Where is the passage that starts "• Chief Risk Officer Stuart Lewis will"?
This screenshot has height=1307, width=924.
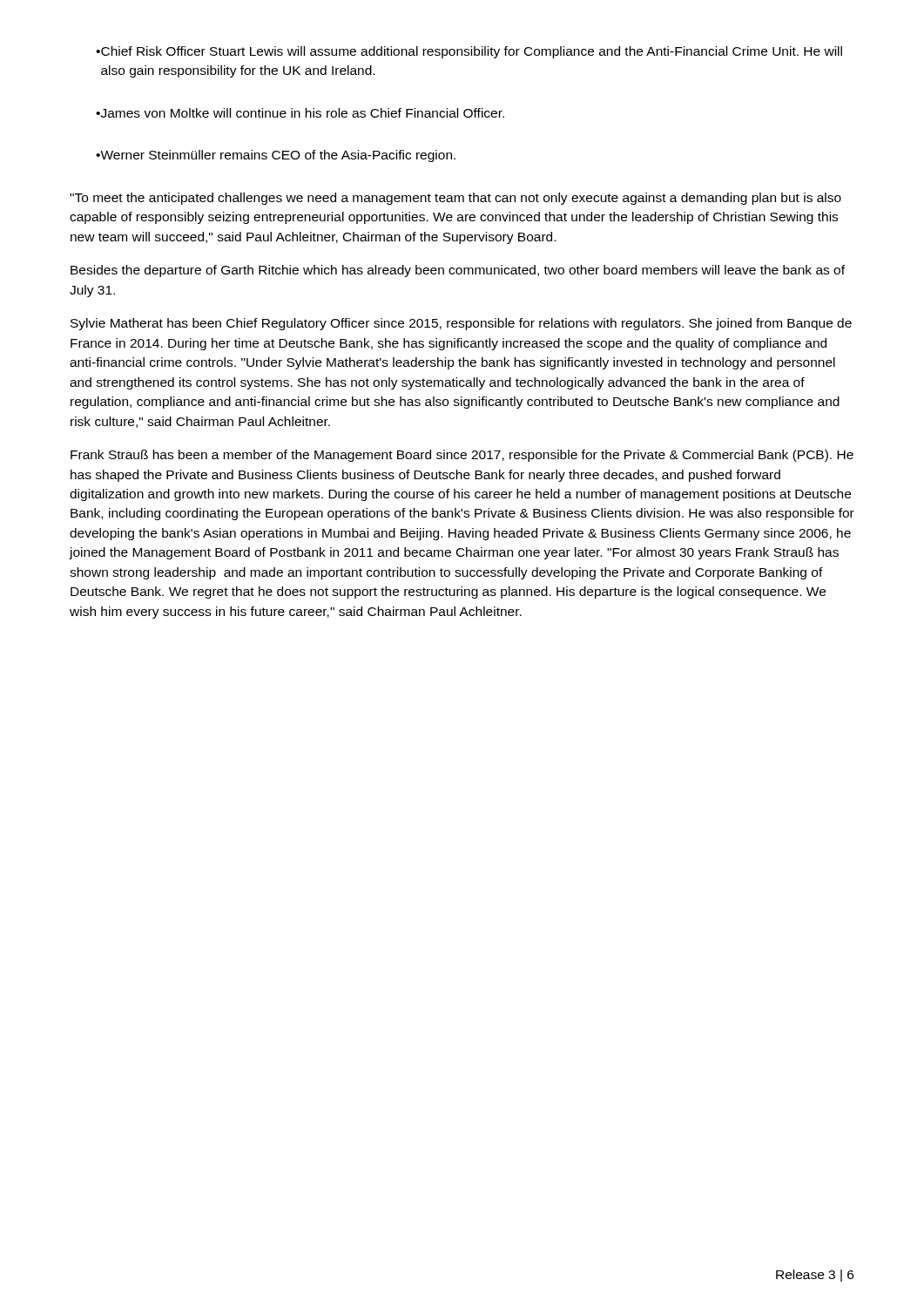click(475, 61)
